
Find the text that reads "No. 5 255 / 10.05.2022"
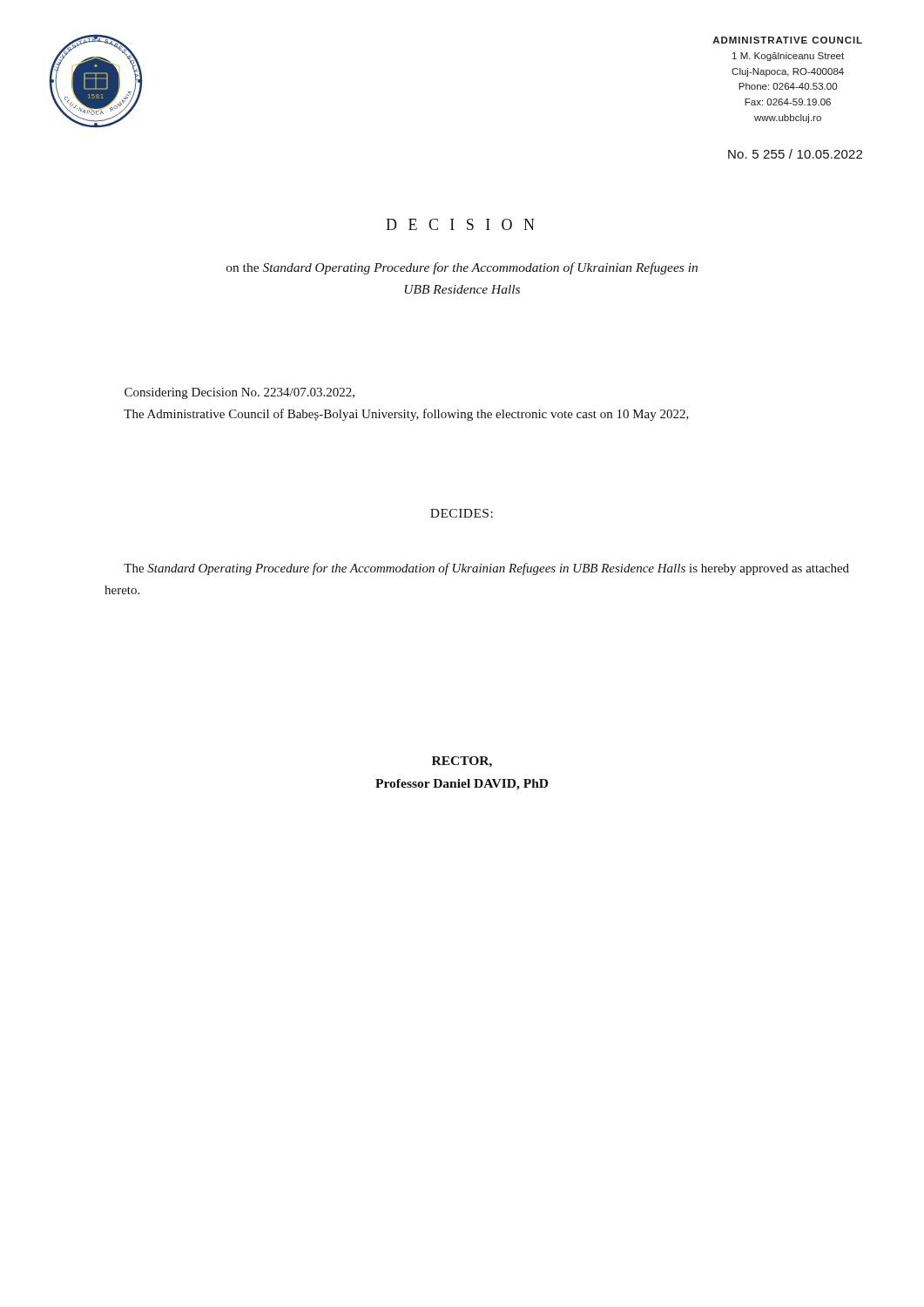coord(795,154)
